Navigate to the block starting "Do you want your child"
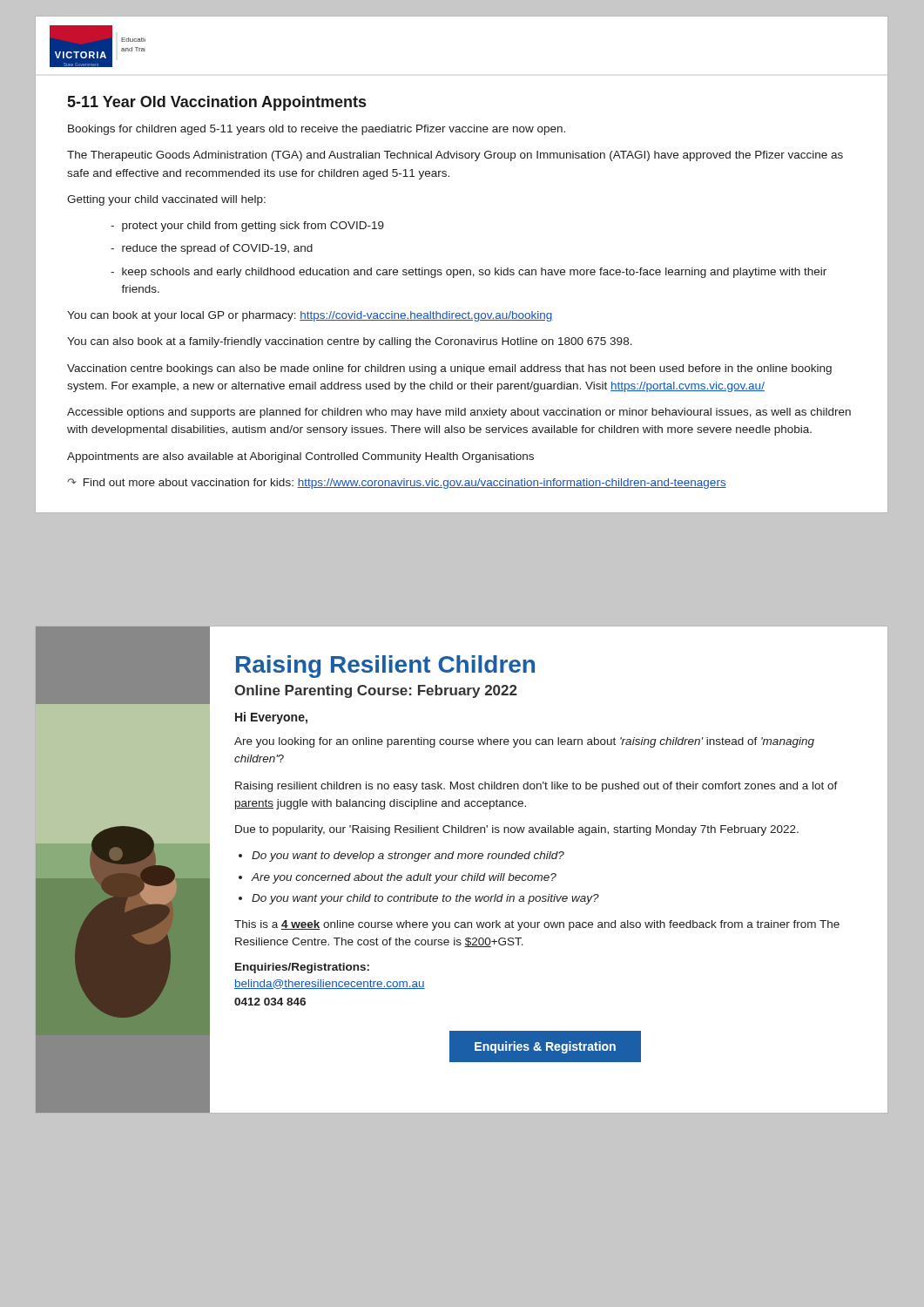924x1307 pixels. (425, 898)
